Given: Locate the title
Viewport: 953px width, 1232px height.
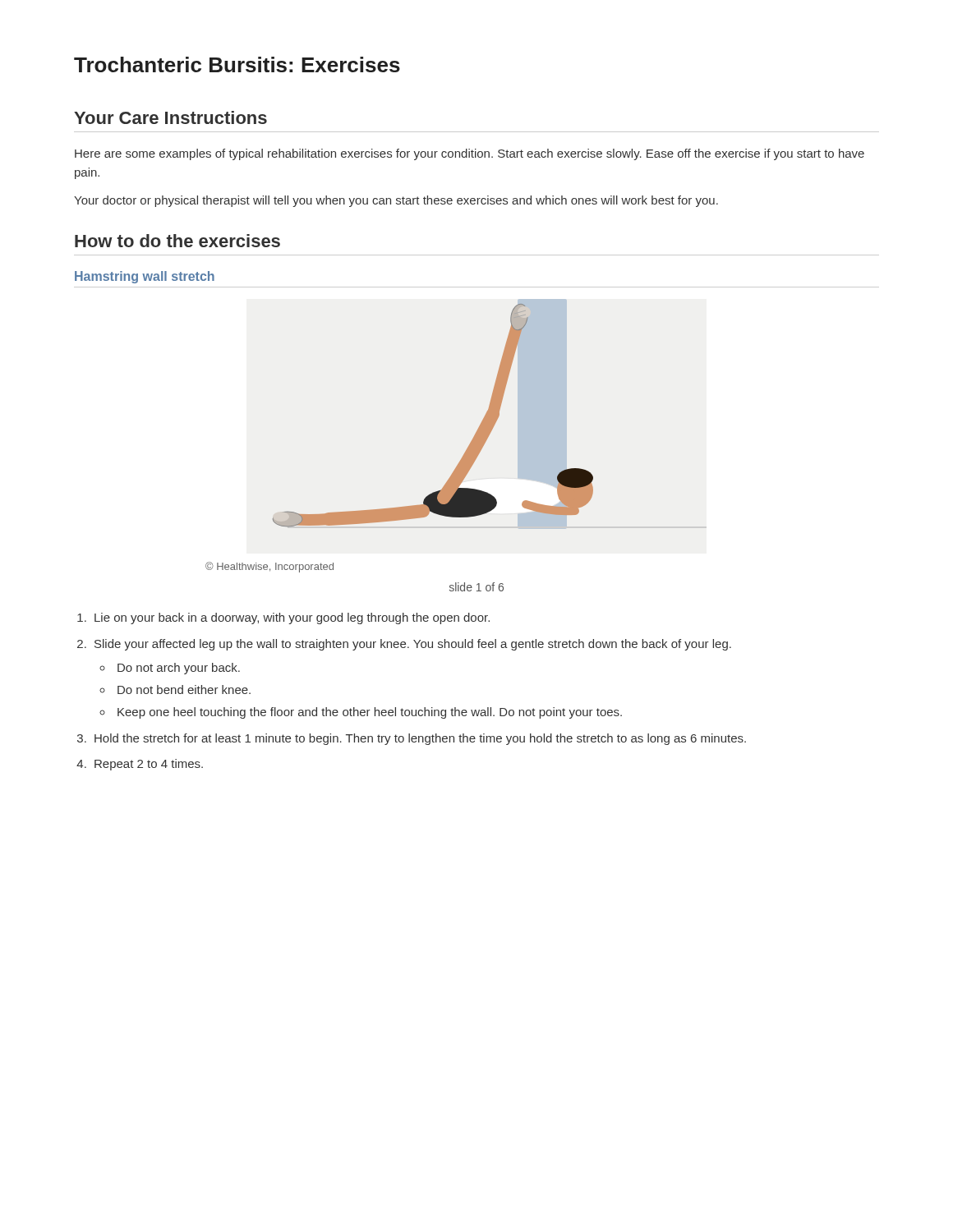Looking at the screenshot, I should (x=237, y=65).
